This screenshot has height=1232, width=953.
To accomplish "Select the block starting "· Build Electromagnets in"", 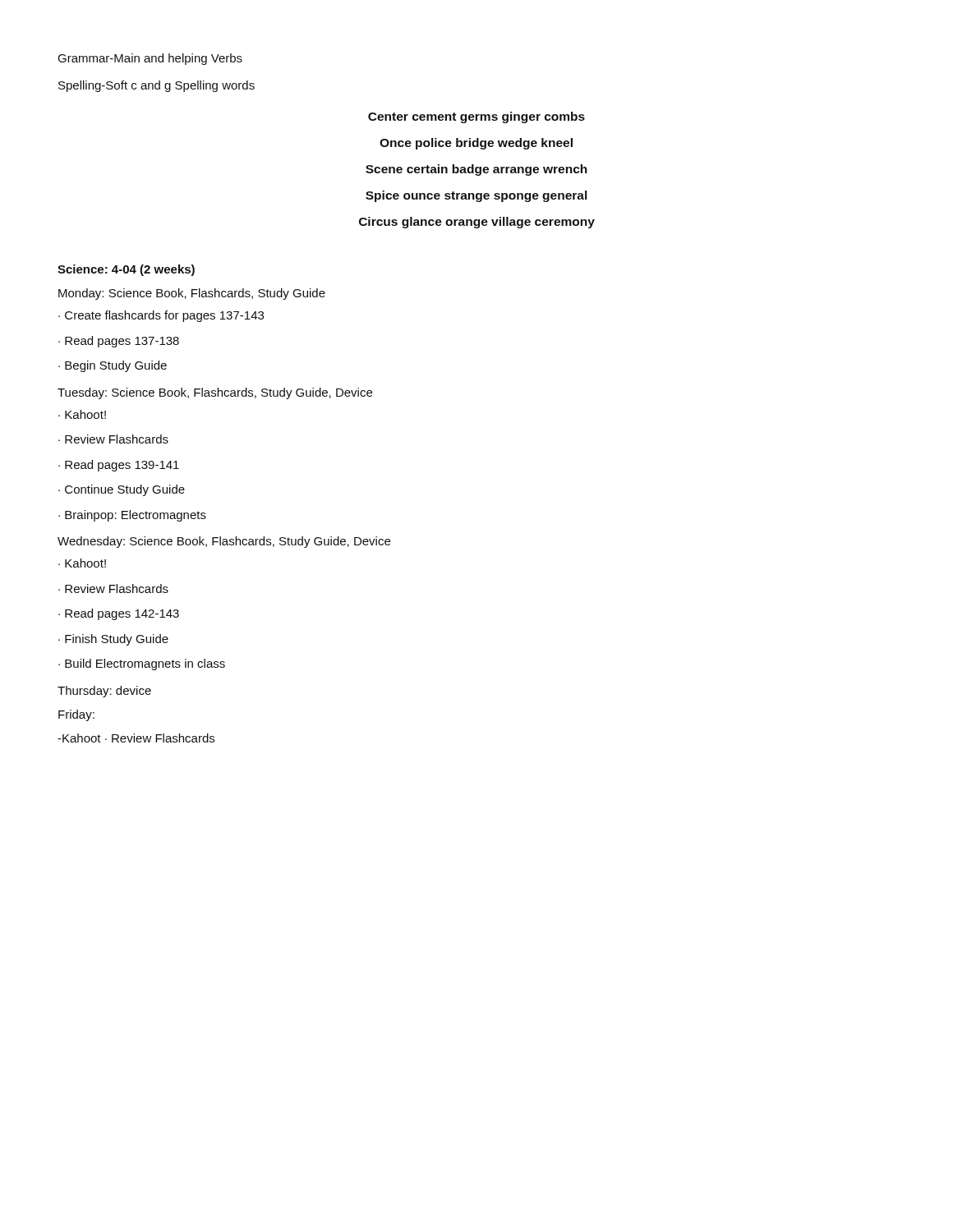I will pos(141,663).
